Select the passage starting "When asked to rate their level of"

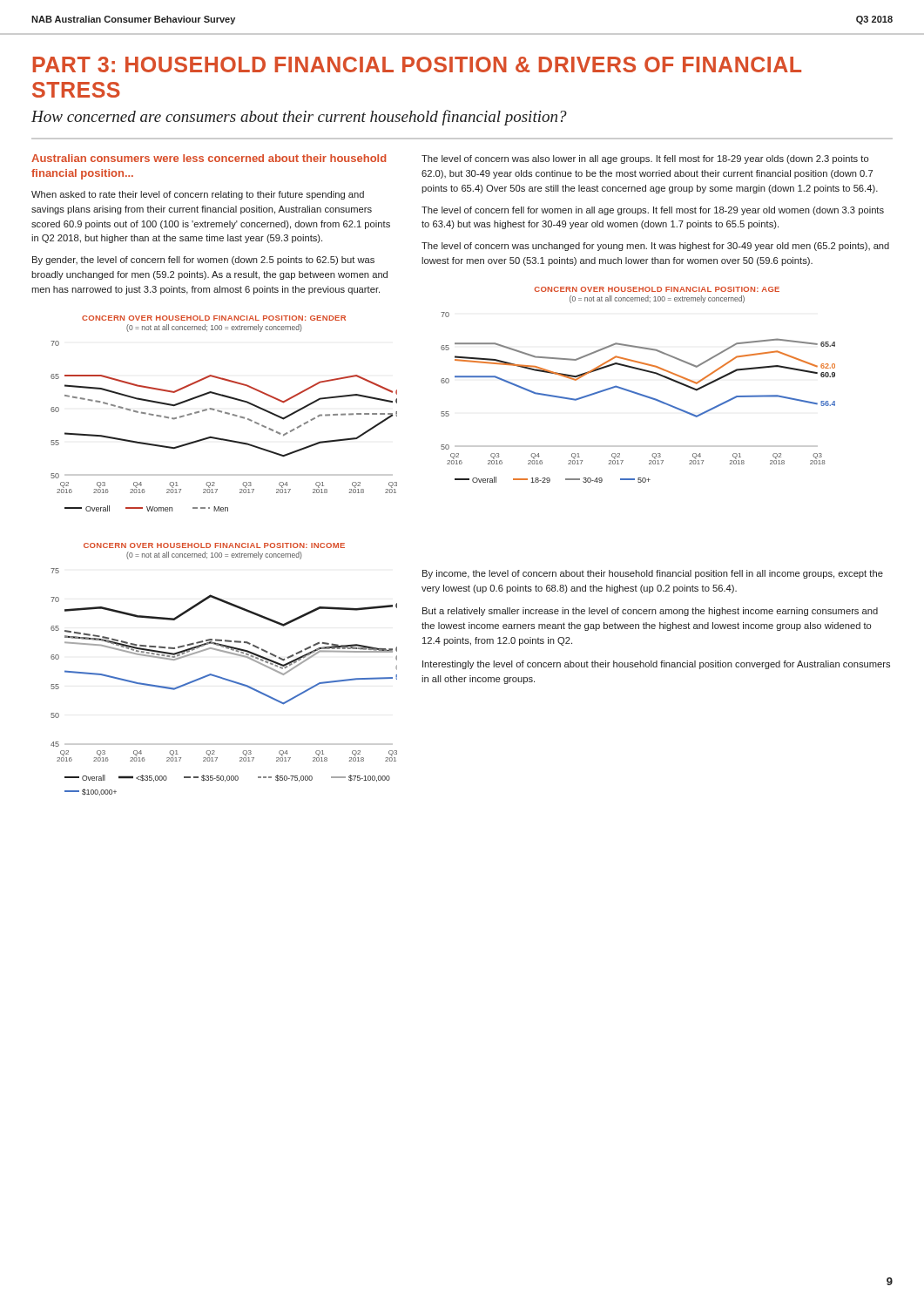(x=211, y=216)
